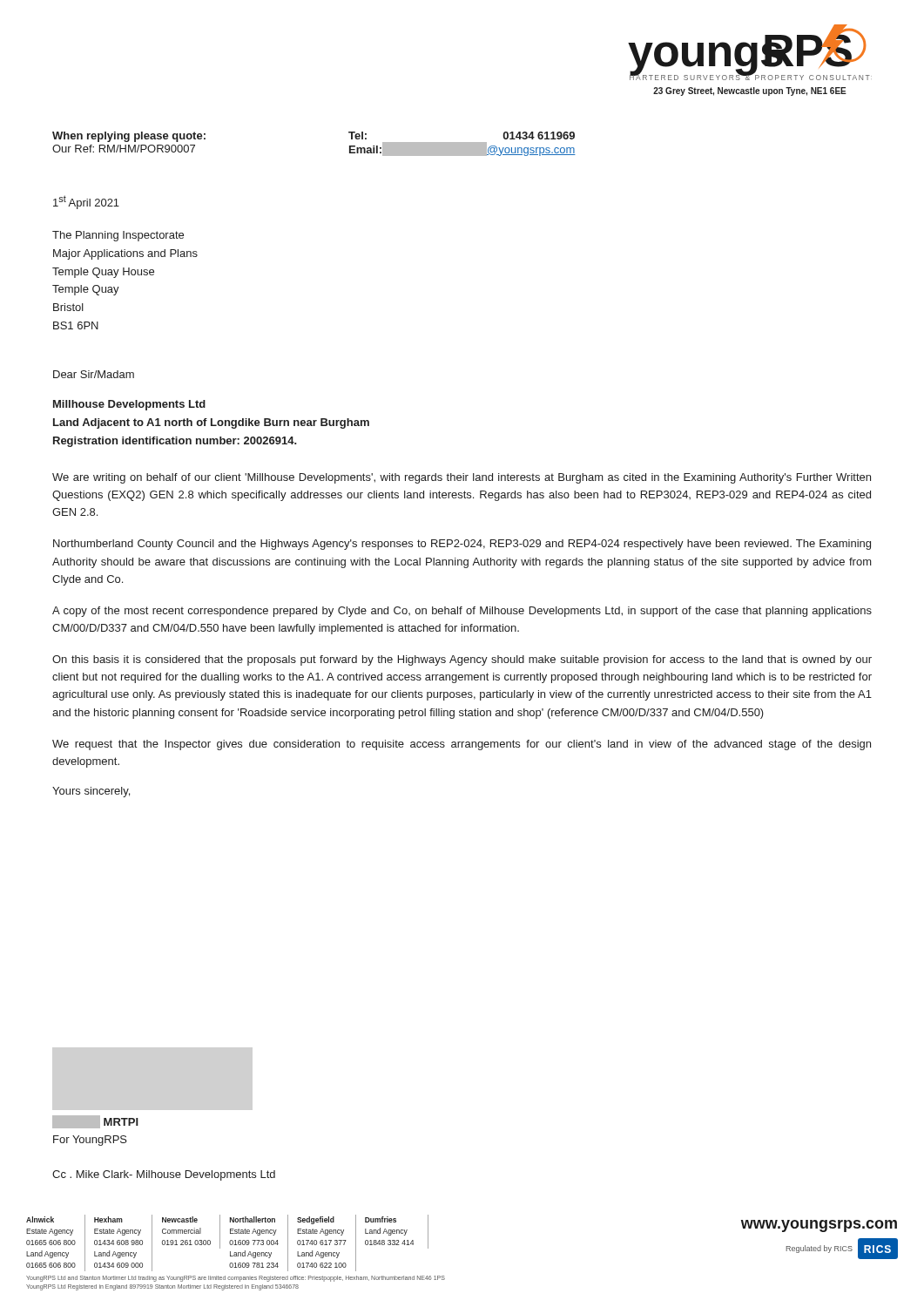Select the region starting "1st April 2021"
This screenshot has height=1307, width=924.
[x=86, y=201]
